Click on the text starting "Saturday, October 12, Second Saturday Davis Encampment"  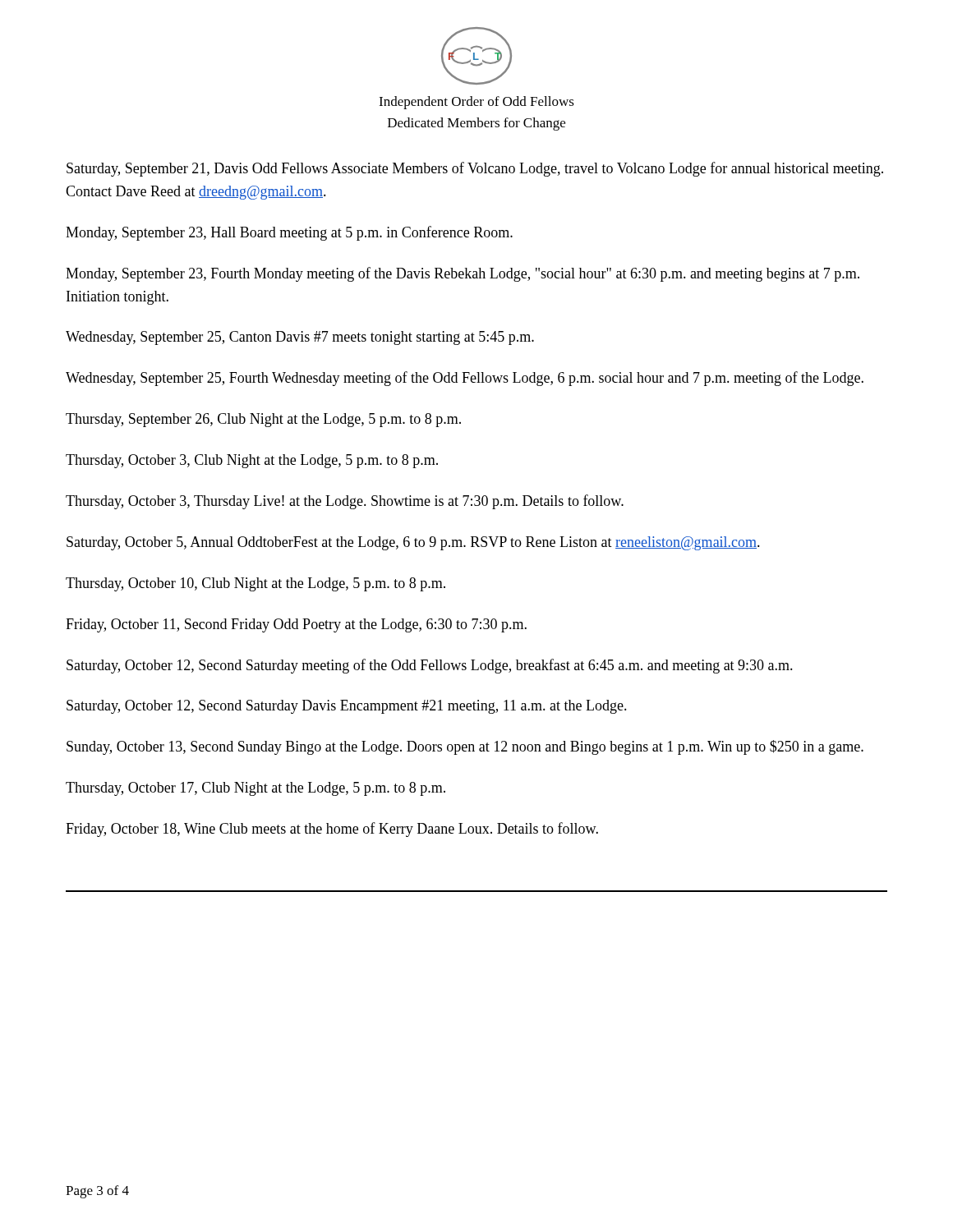[347, 706]
